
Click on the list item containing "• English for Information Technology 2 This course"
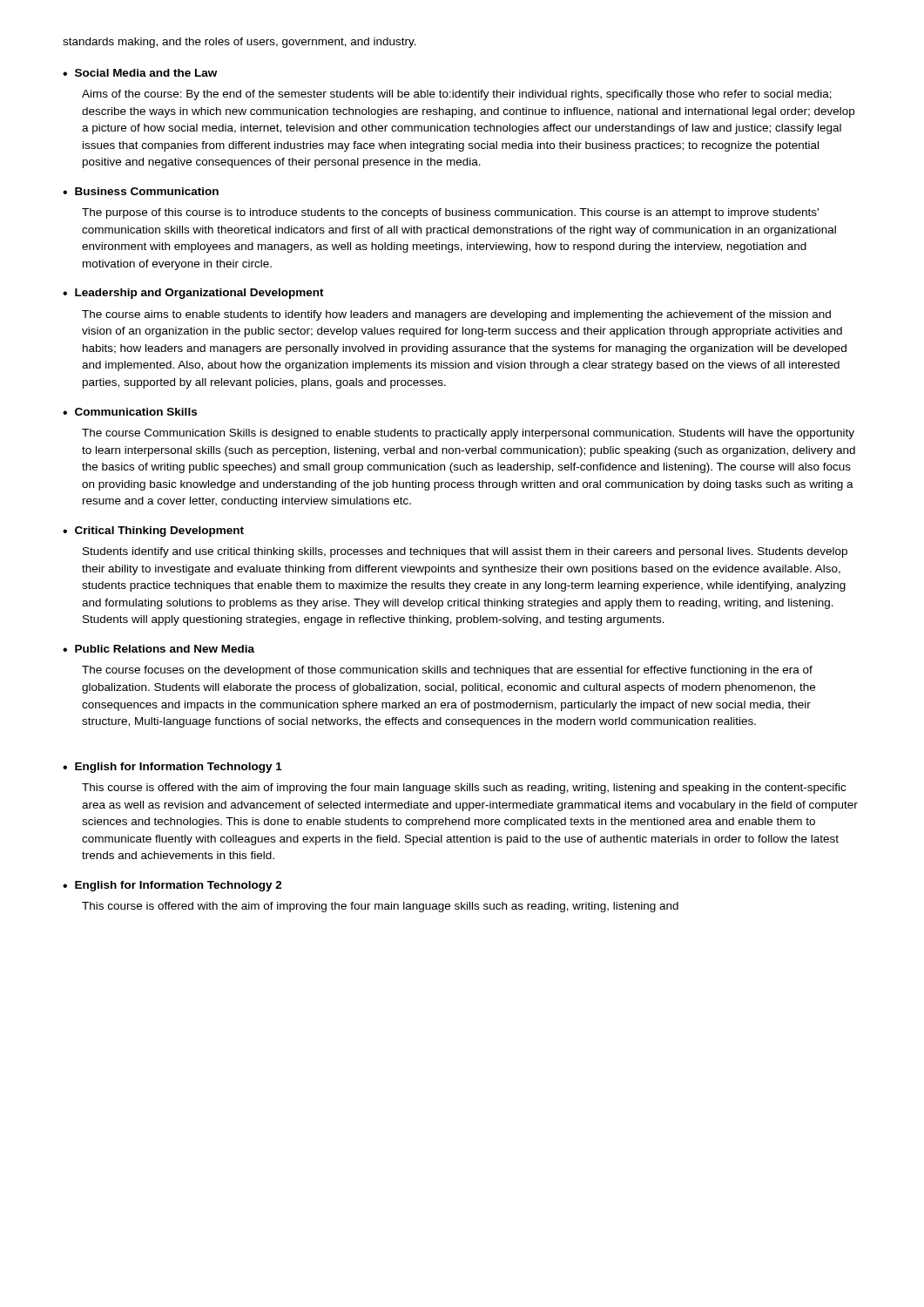(462, 896)
